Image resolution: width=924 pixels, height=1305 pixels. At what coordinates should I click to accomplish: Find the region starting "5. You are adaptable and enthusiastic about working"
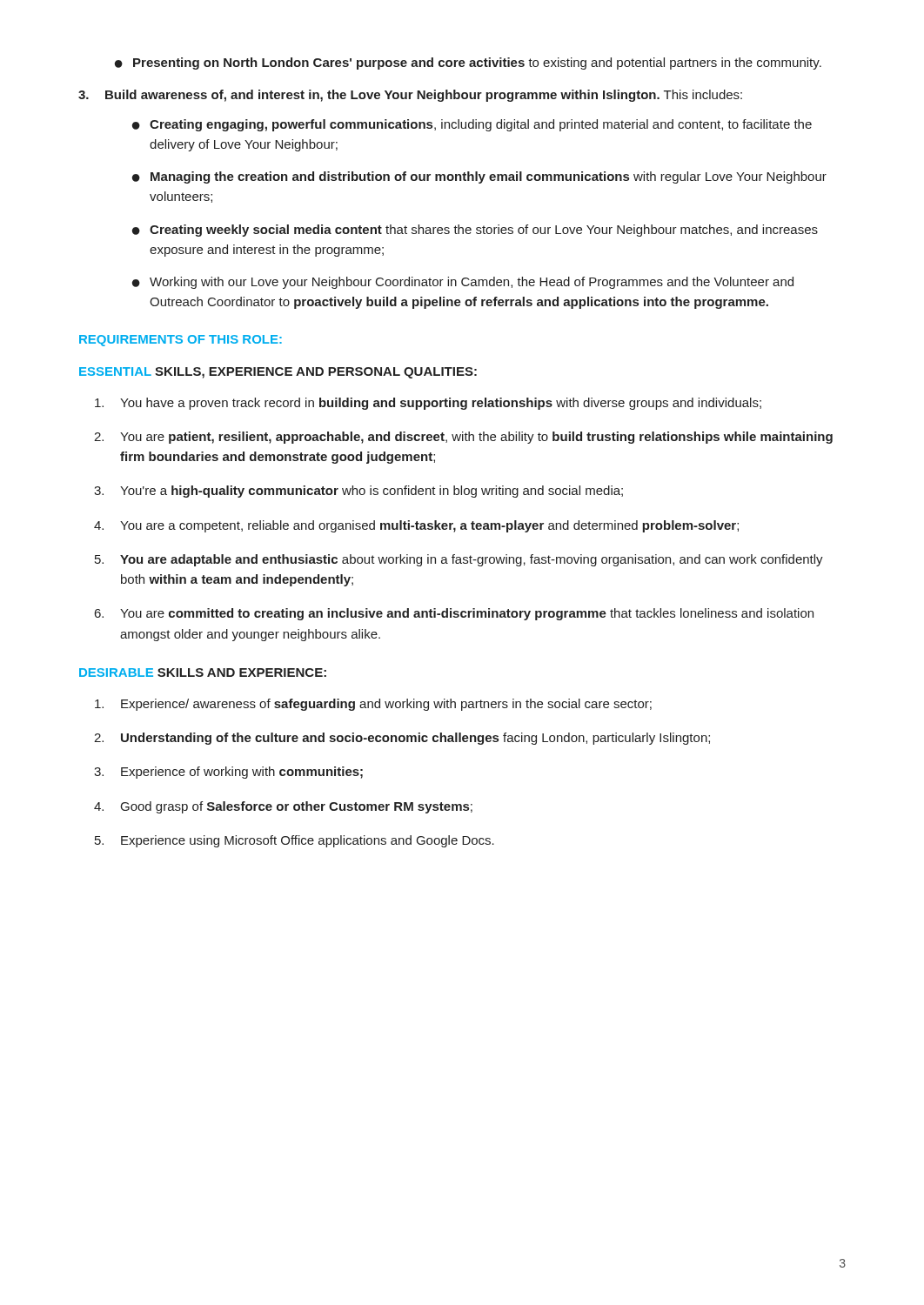(470, 569)
